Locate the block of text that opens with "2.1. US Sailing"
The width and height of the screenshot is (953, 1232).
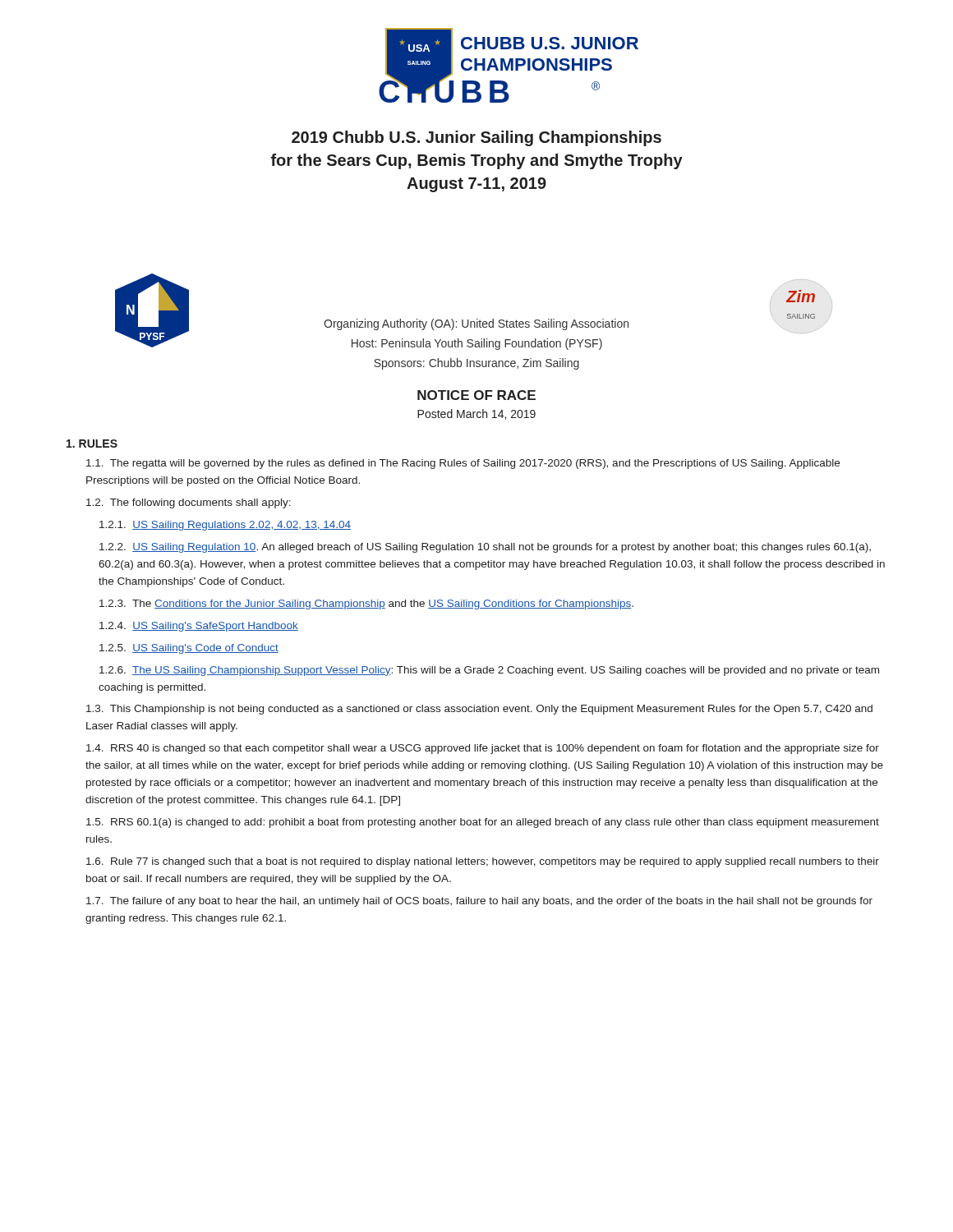(x=225, y=525)
